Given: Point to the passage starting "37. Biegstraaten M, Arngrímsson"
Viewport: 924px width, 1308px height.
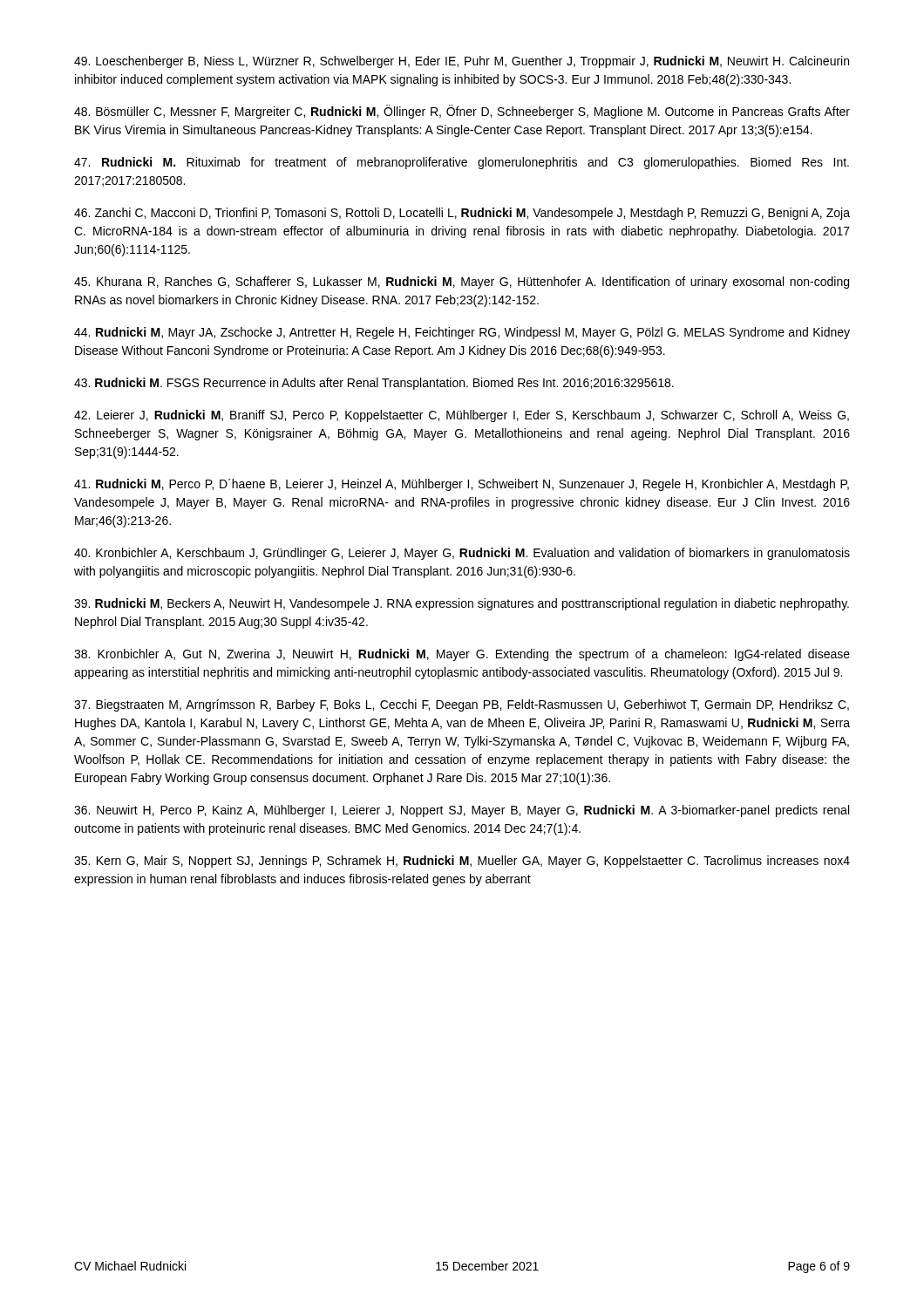Looking at the screenshot, I should pyautogui.click(x=462, y=741).
